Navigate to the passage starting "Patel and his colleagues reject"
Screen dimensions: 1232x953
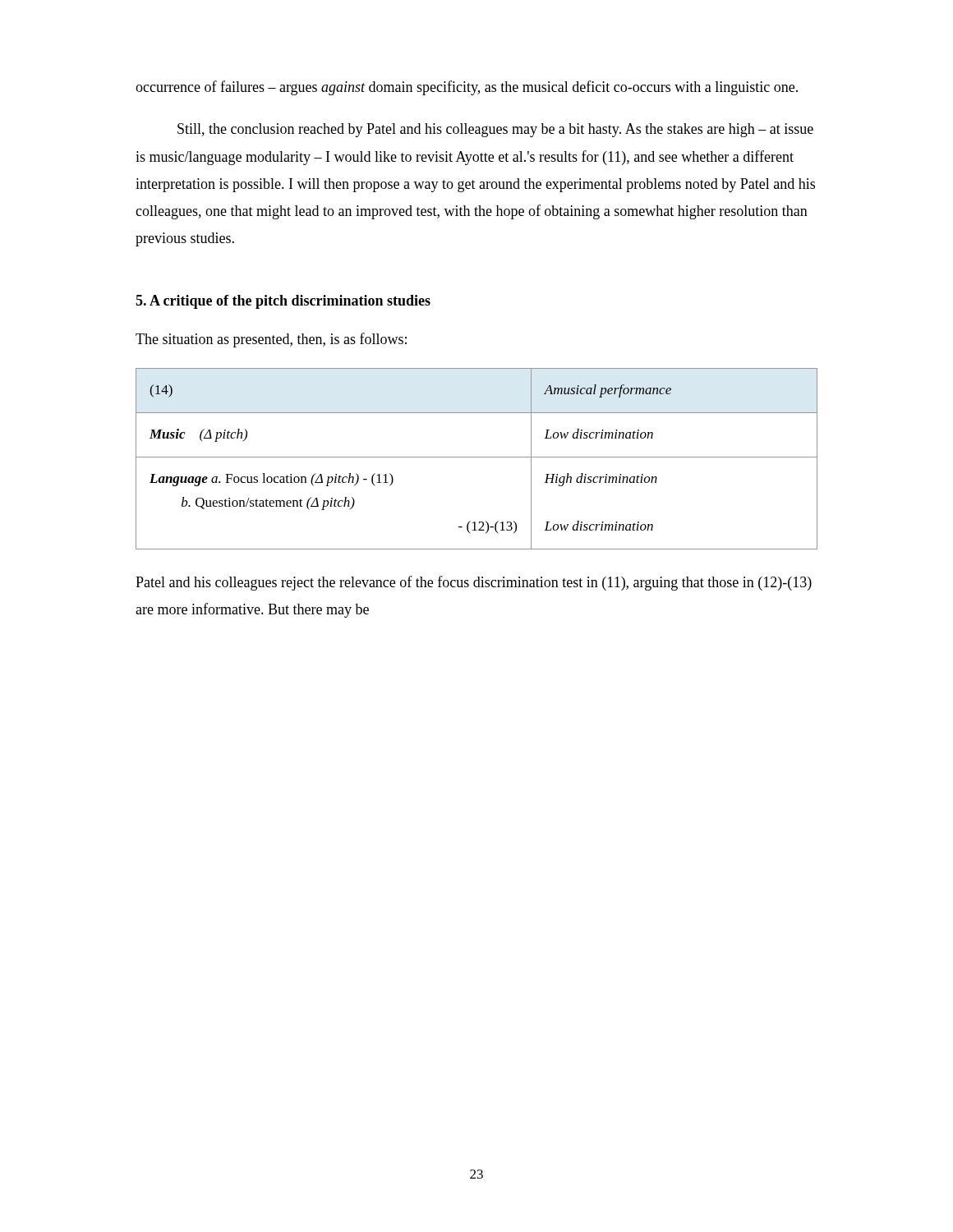click(x=476, y=596)
